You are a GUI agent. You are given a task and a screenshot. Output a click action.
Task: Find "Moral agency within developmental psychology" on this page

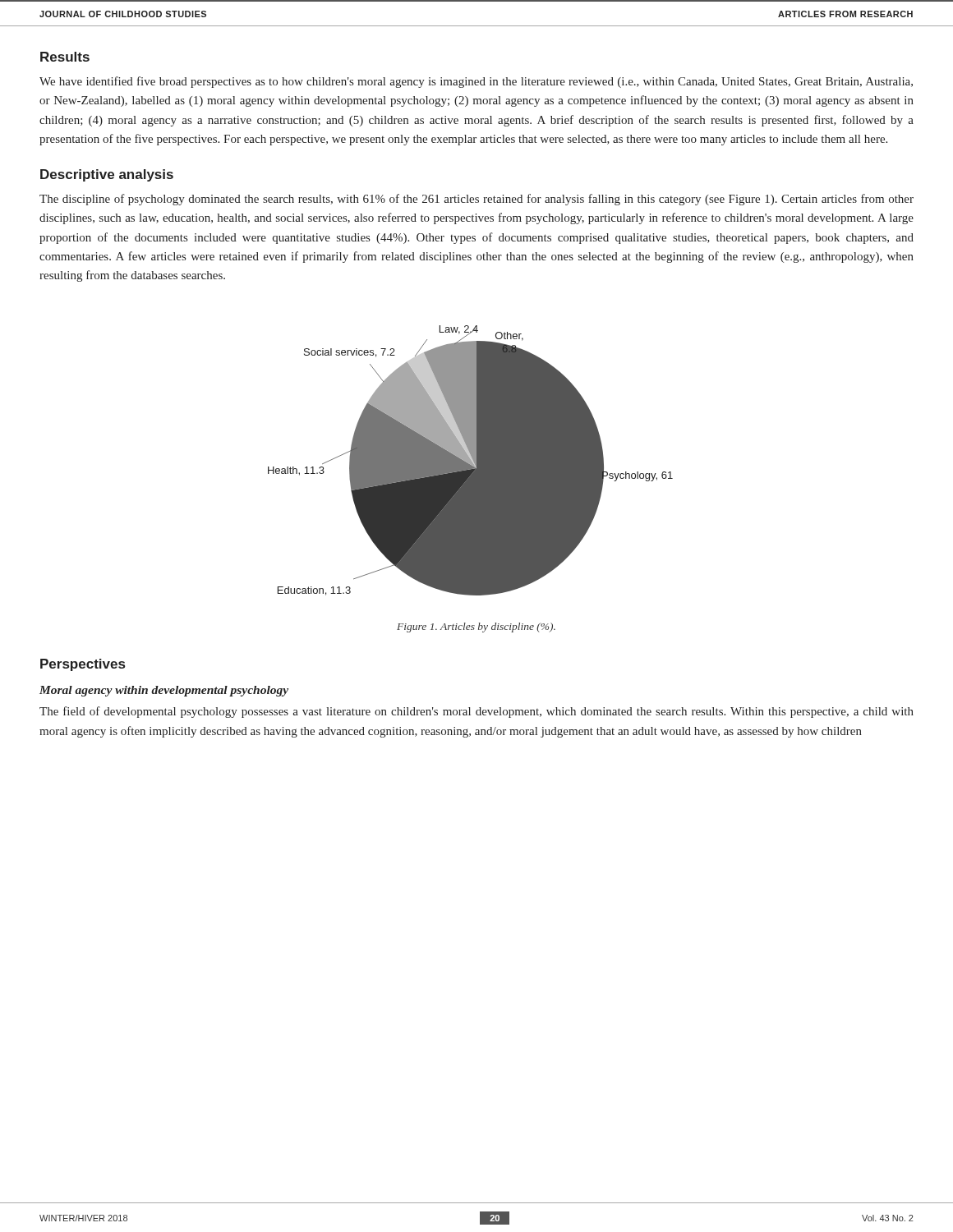tap(164, 690)
